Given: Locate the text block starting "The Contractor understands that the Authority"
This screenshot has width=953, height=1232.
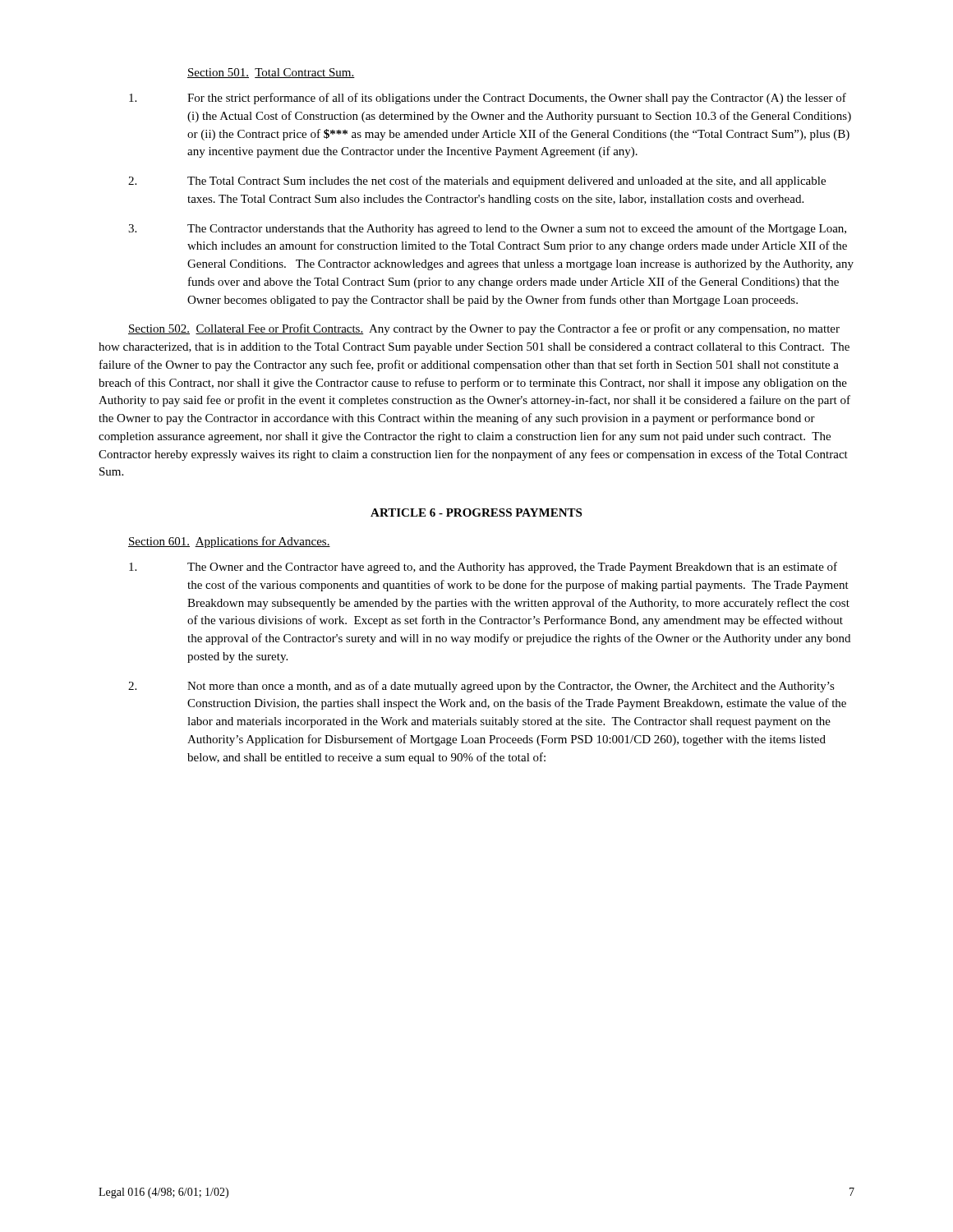Looking at the screenshot, I should coord(476,264).
